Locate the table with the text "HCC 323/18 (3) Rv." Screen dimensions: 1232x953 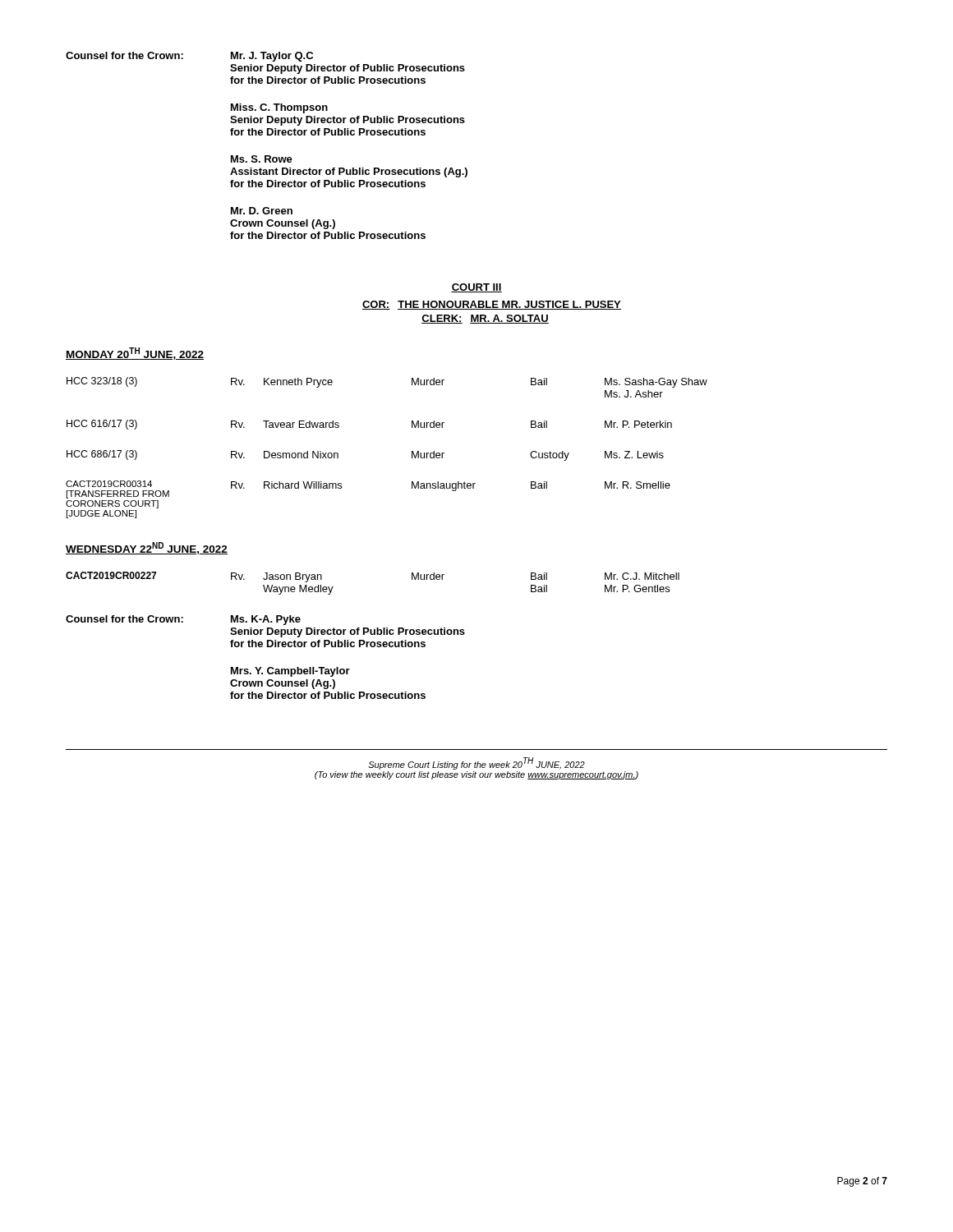point(476,446)
